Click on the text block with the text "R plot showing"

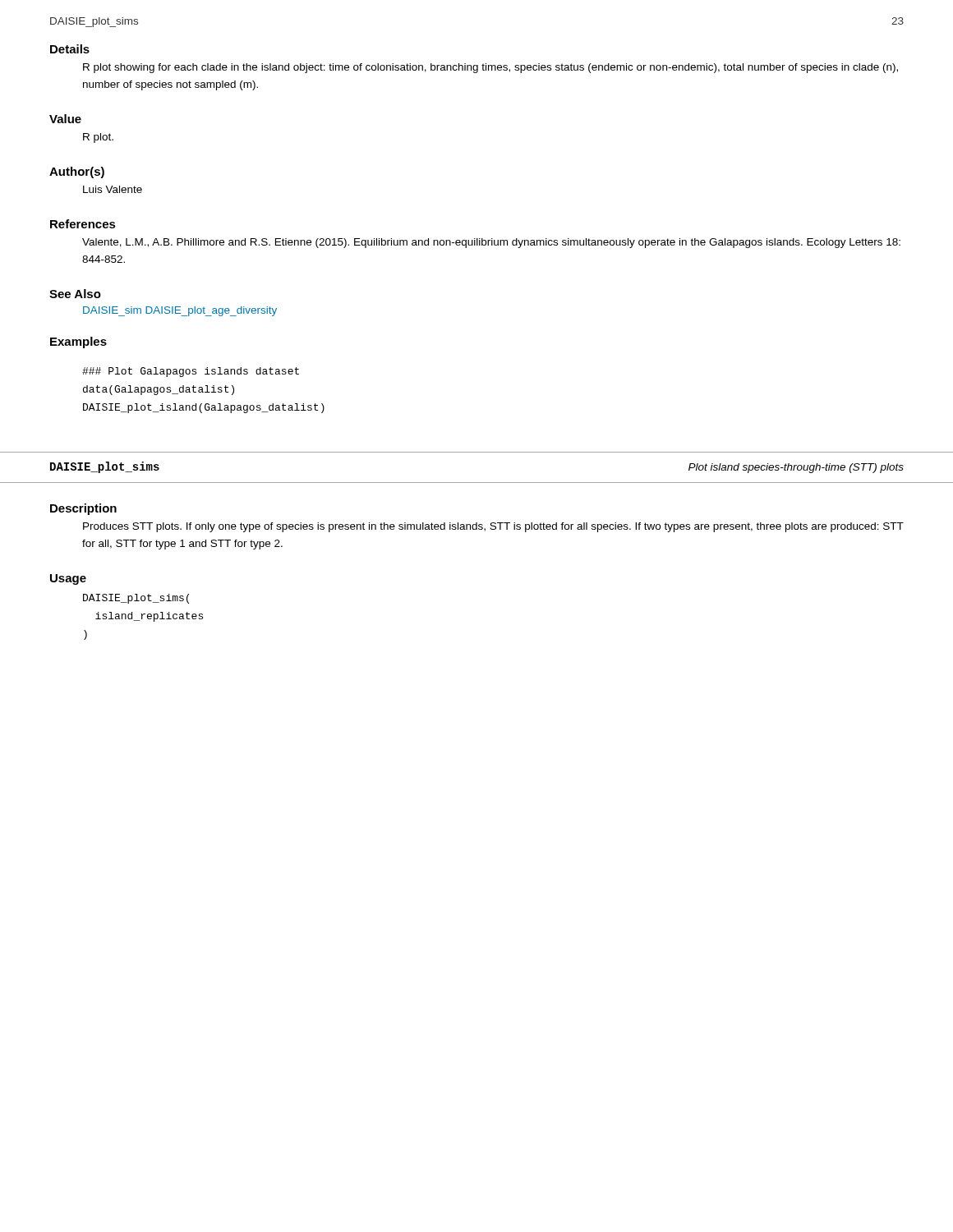point(491,76)
